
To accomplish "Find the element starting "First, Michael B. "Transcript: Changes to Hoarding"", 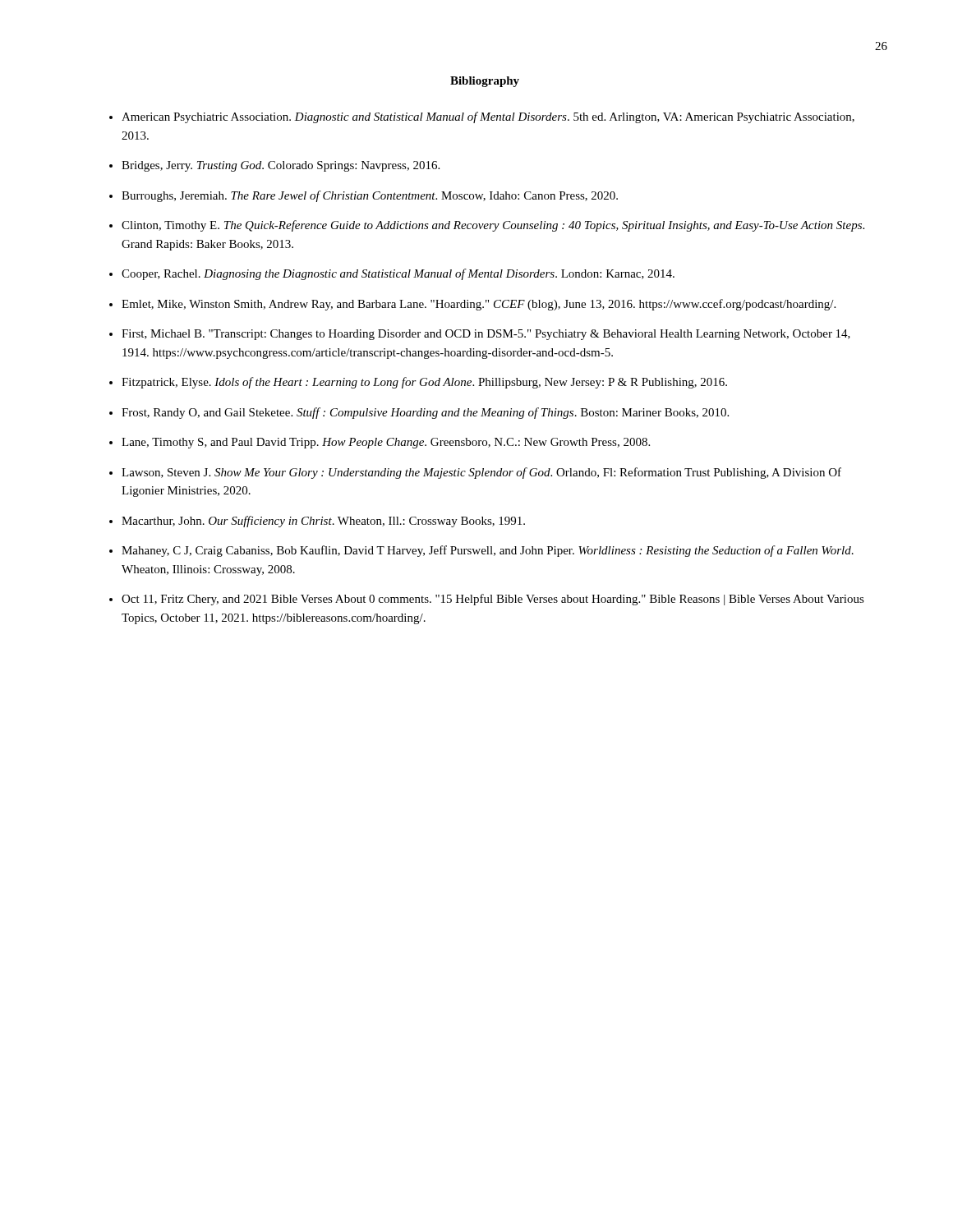I will (486, 343).
